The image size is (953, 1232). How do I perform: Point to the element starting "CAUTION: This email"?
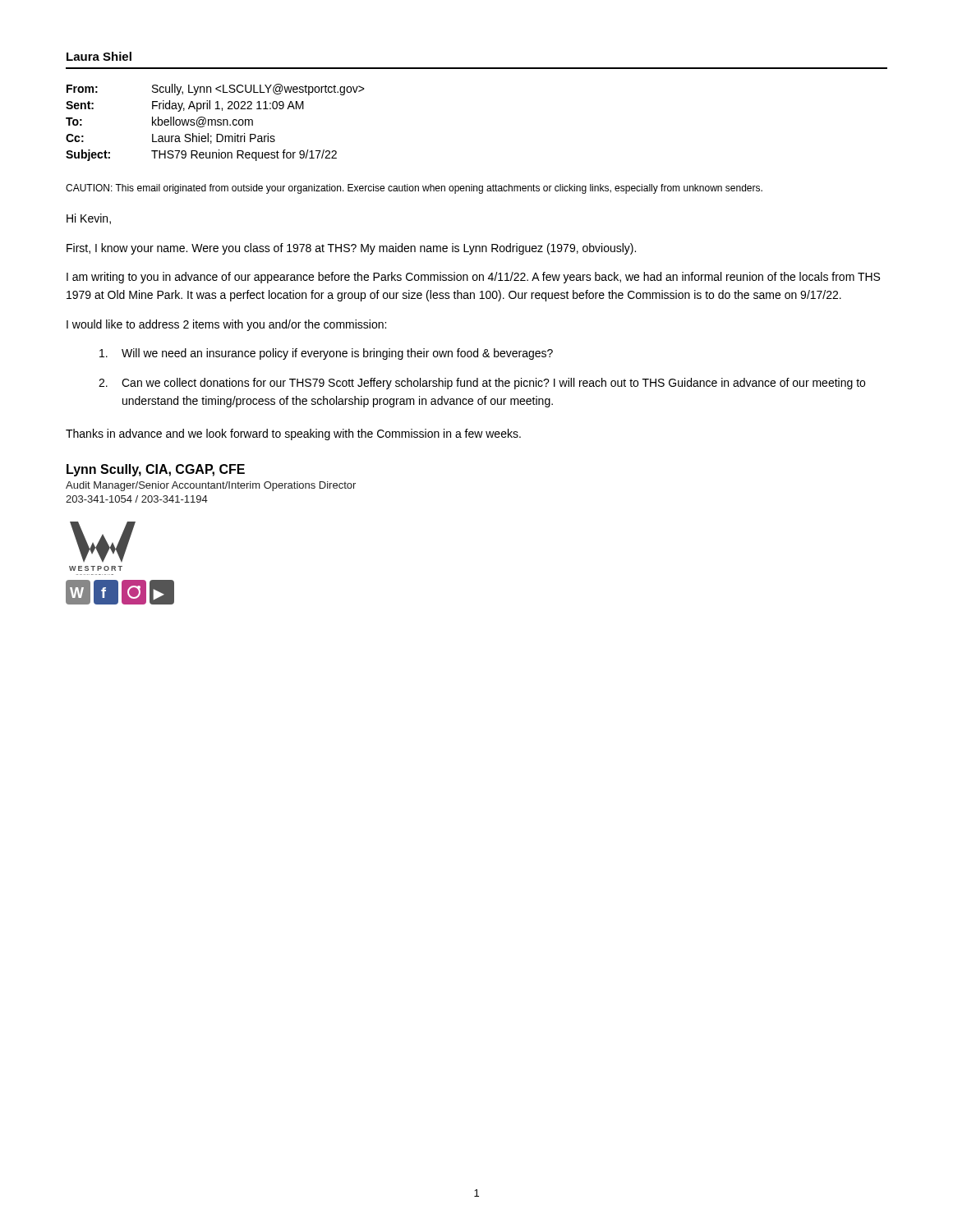[414, 188]
